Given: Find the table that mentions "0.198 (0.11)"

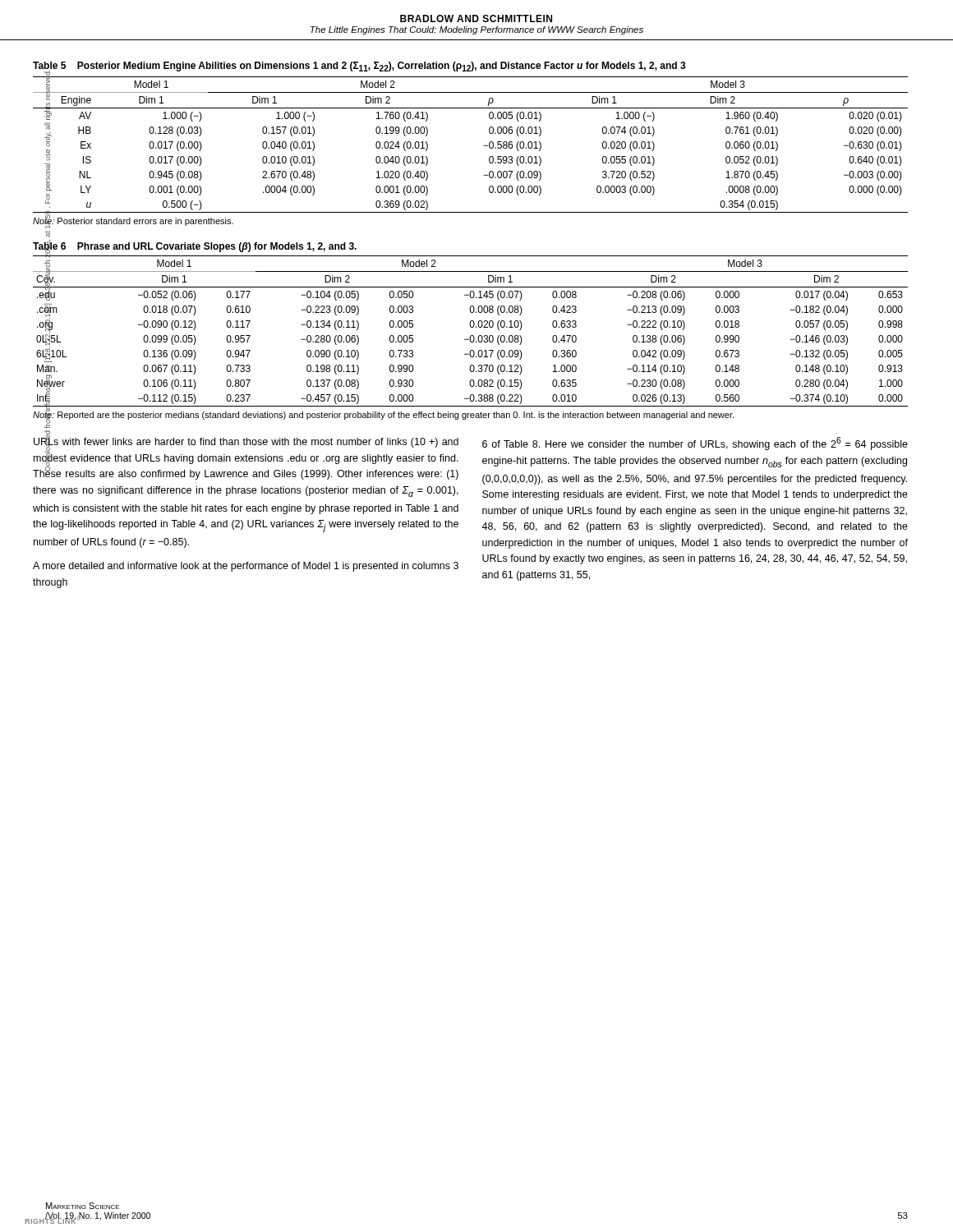Looking at the screenshot, I should (x=470, y=331).
